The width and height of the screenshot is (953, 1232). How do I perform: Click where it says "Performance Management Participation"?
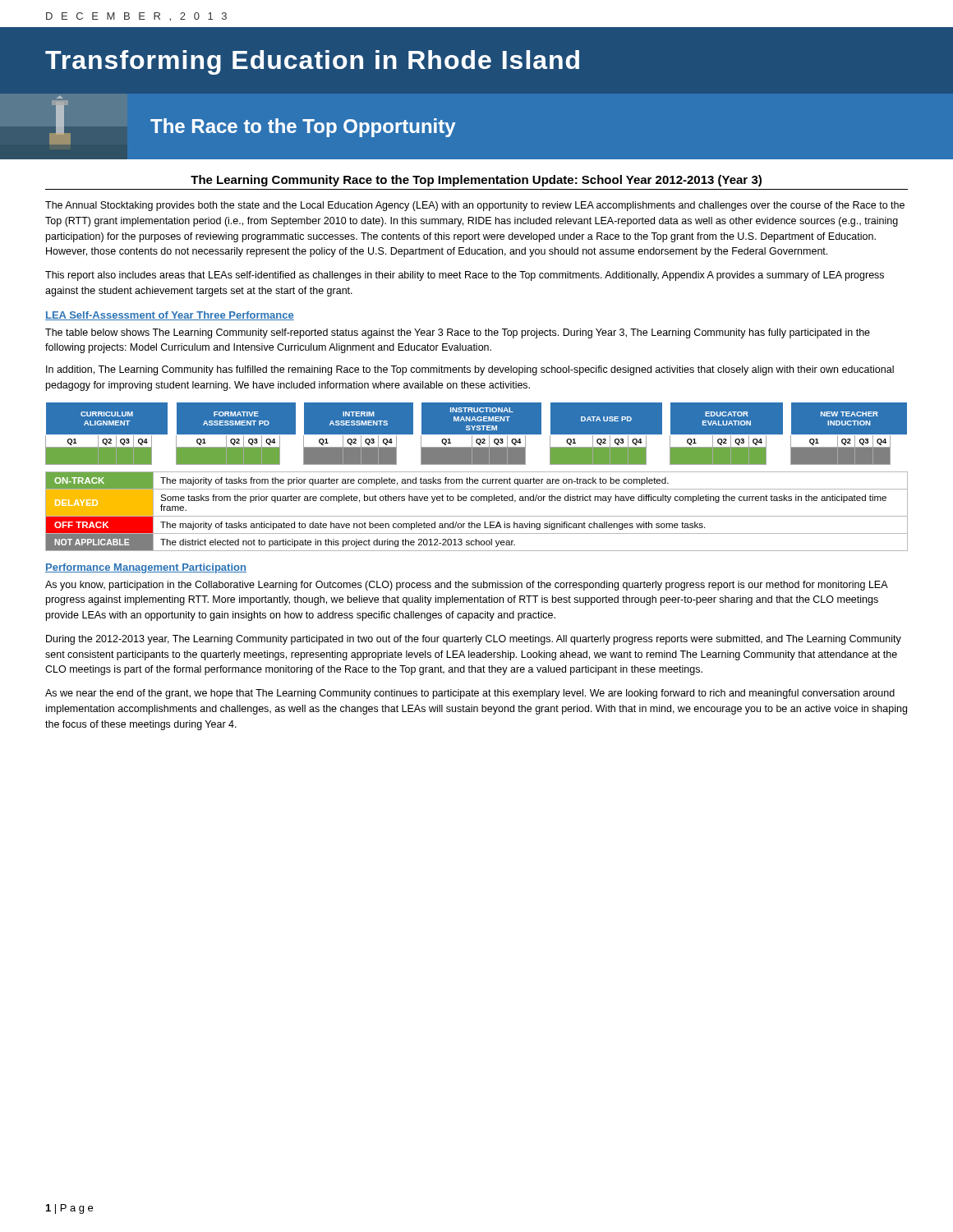(146, 567)
